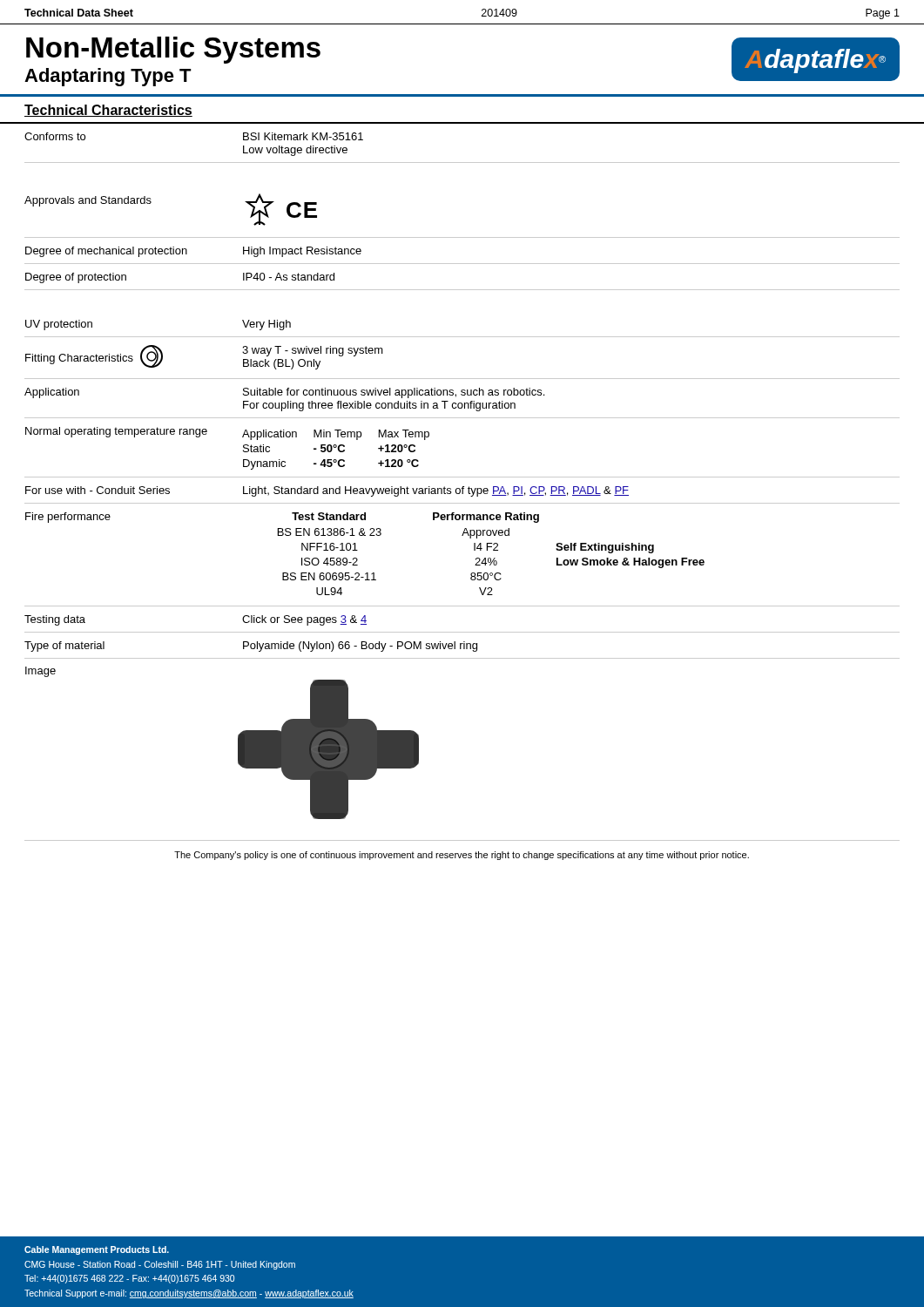This screenshot has height=1307, width=924.
Task: Click where it says "Adaptaring Type T"
Action: tap(108, 75)
